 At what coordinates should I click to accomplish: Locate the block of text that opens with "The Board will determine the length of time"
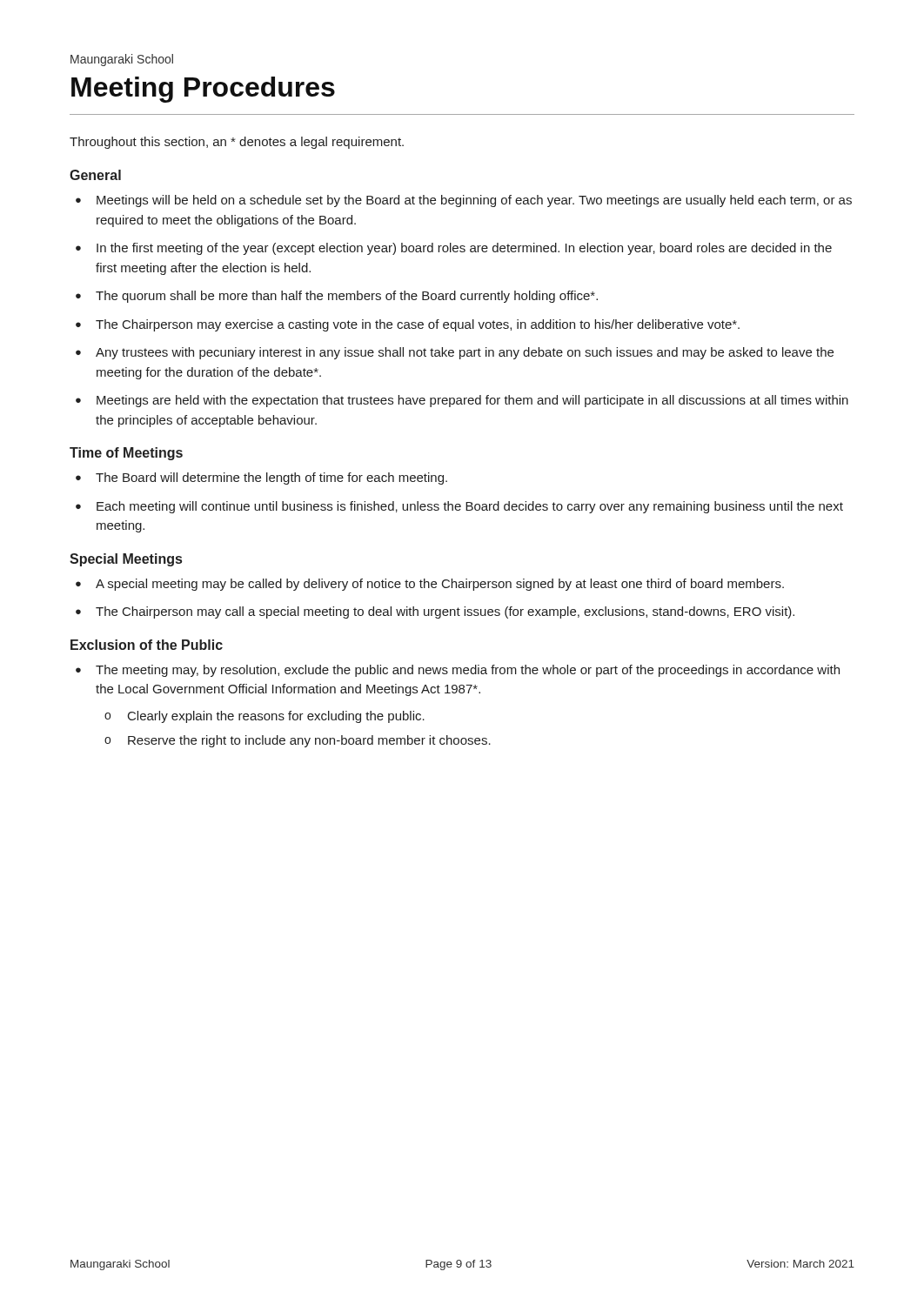pos(272,477)
